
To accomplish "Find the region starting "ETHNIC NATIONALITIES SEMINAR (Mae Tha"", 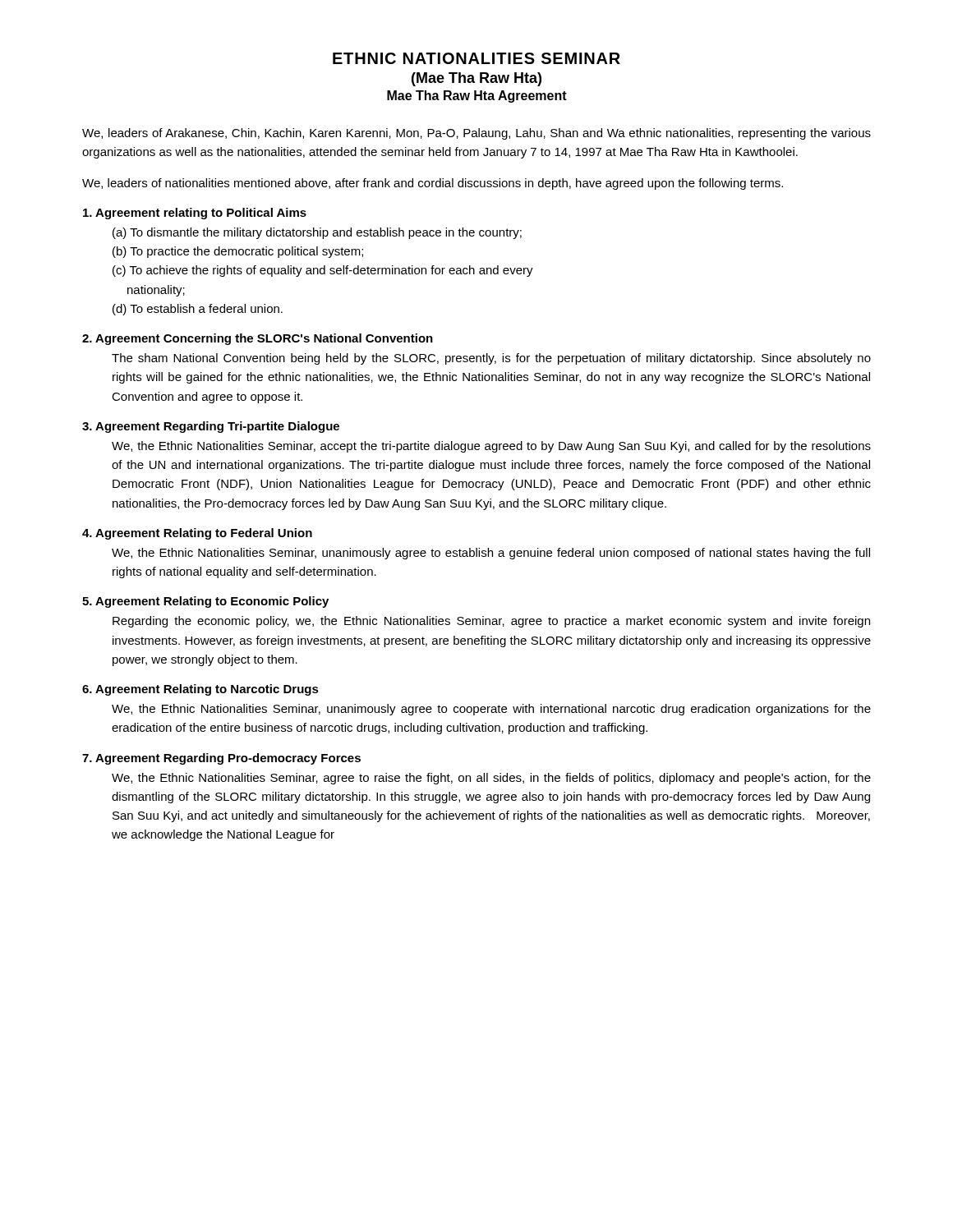I will coord(476,76).
